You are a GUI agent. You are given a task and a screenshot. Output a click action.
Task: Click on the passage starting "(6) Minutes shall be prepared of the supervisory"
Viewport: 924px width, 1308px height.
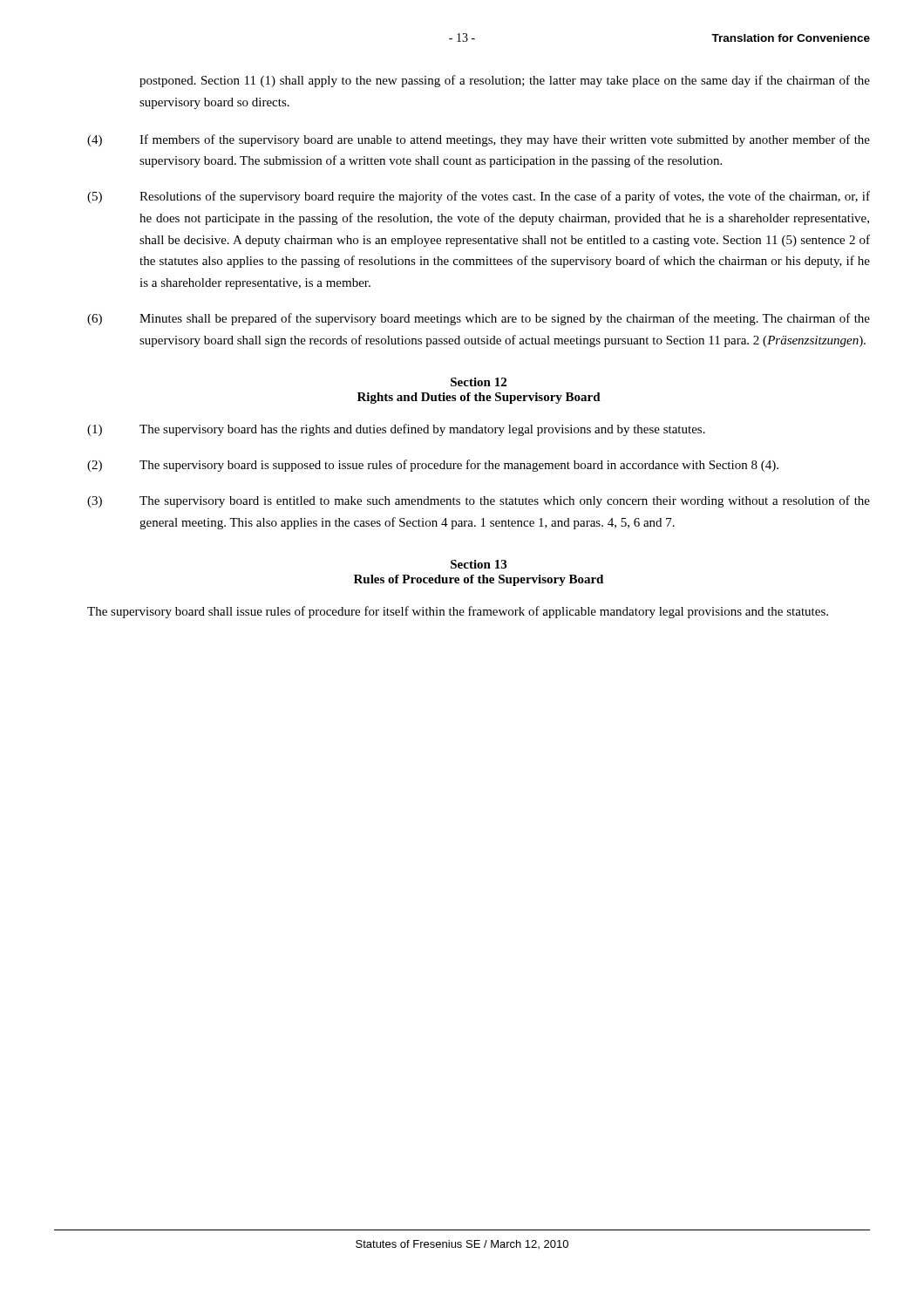coord(479,329)
